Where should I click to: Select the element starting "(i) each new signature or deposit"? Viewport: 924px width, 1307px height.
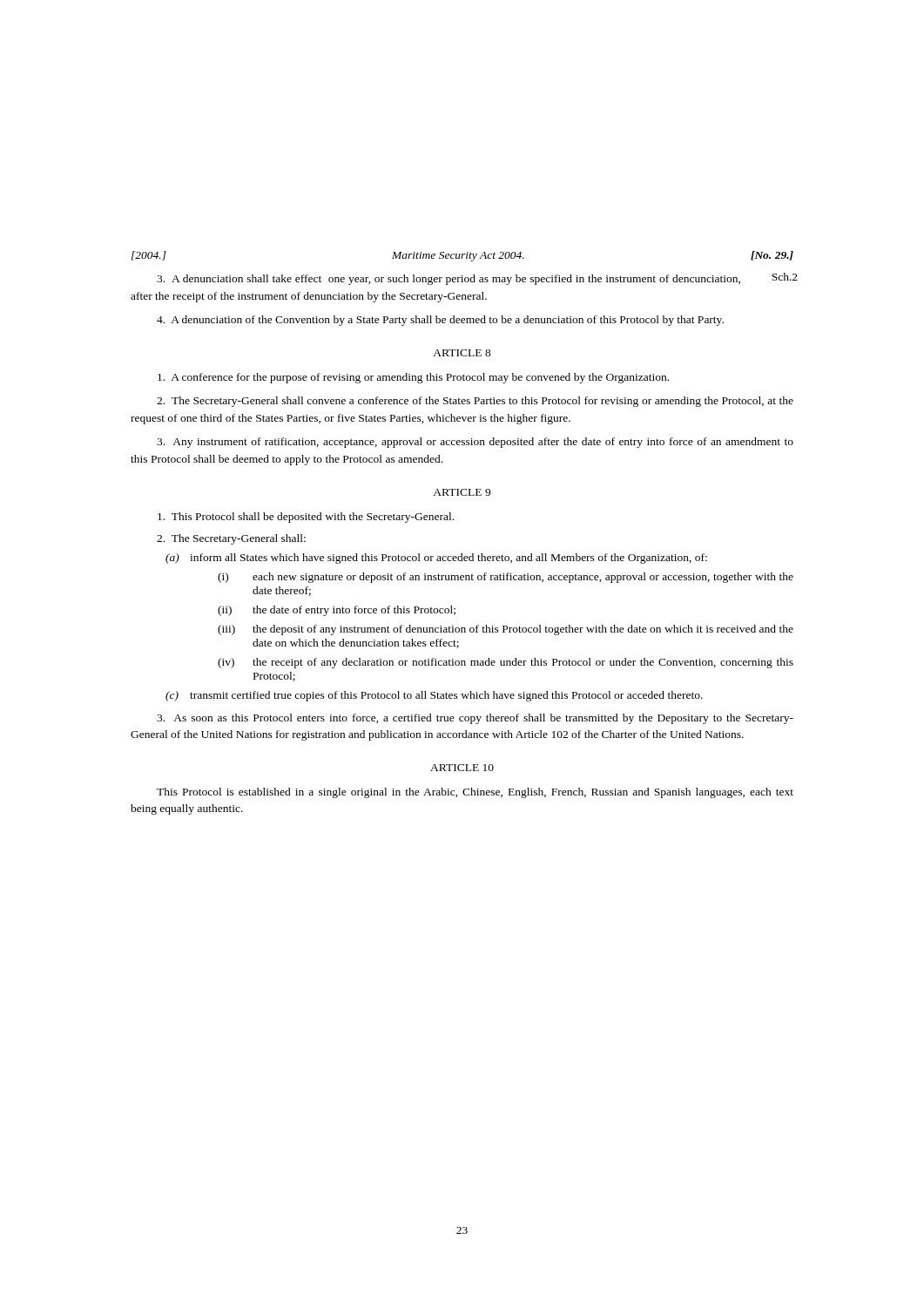(x=506, y=584)
